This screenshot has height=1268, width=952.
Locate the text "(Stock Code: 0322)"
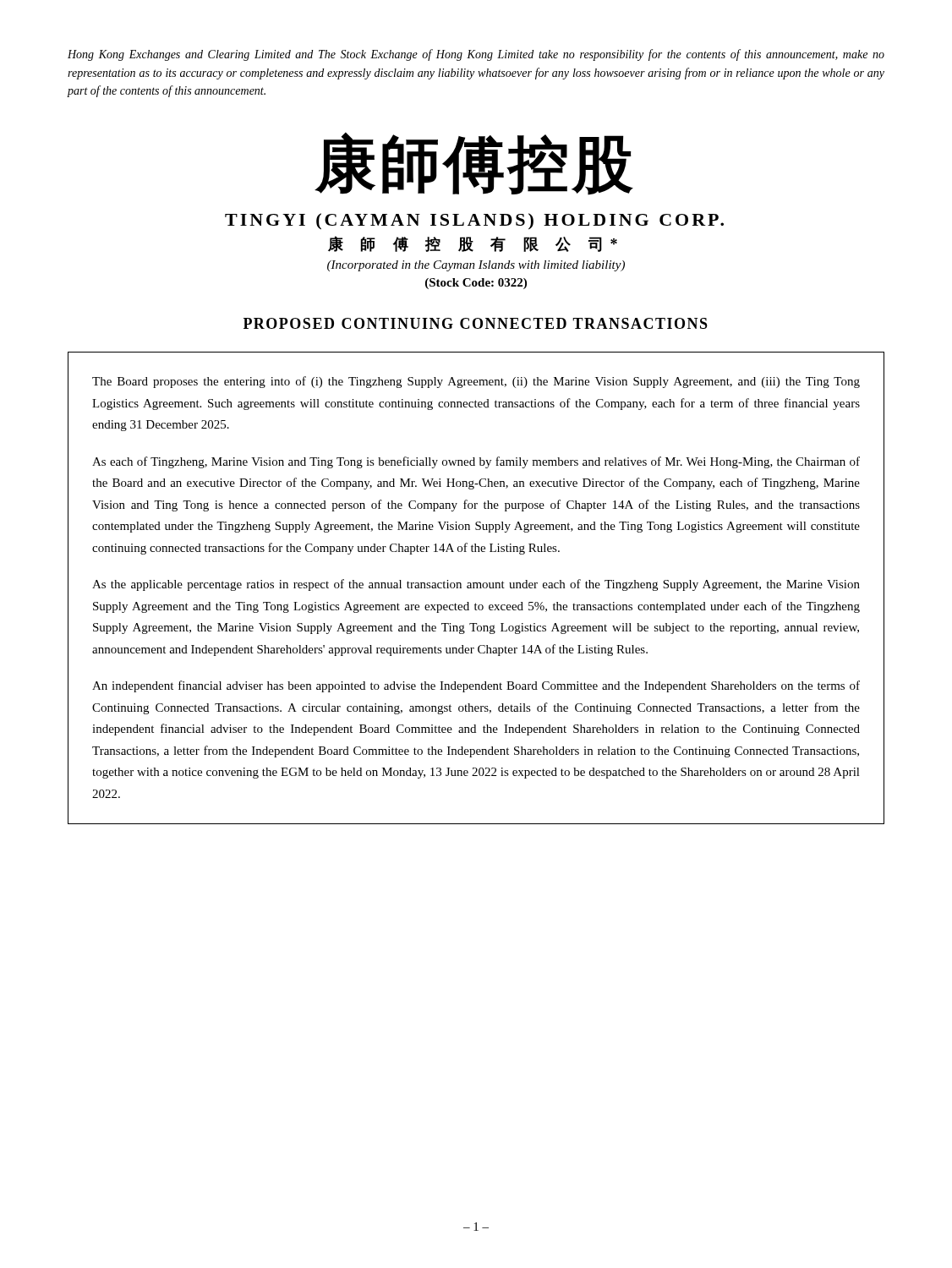[476, 282]
